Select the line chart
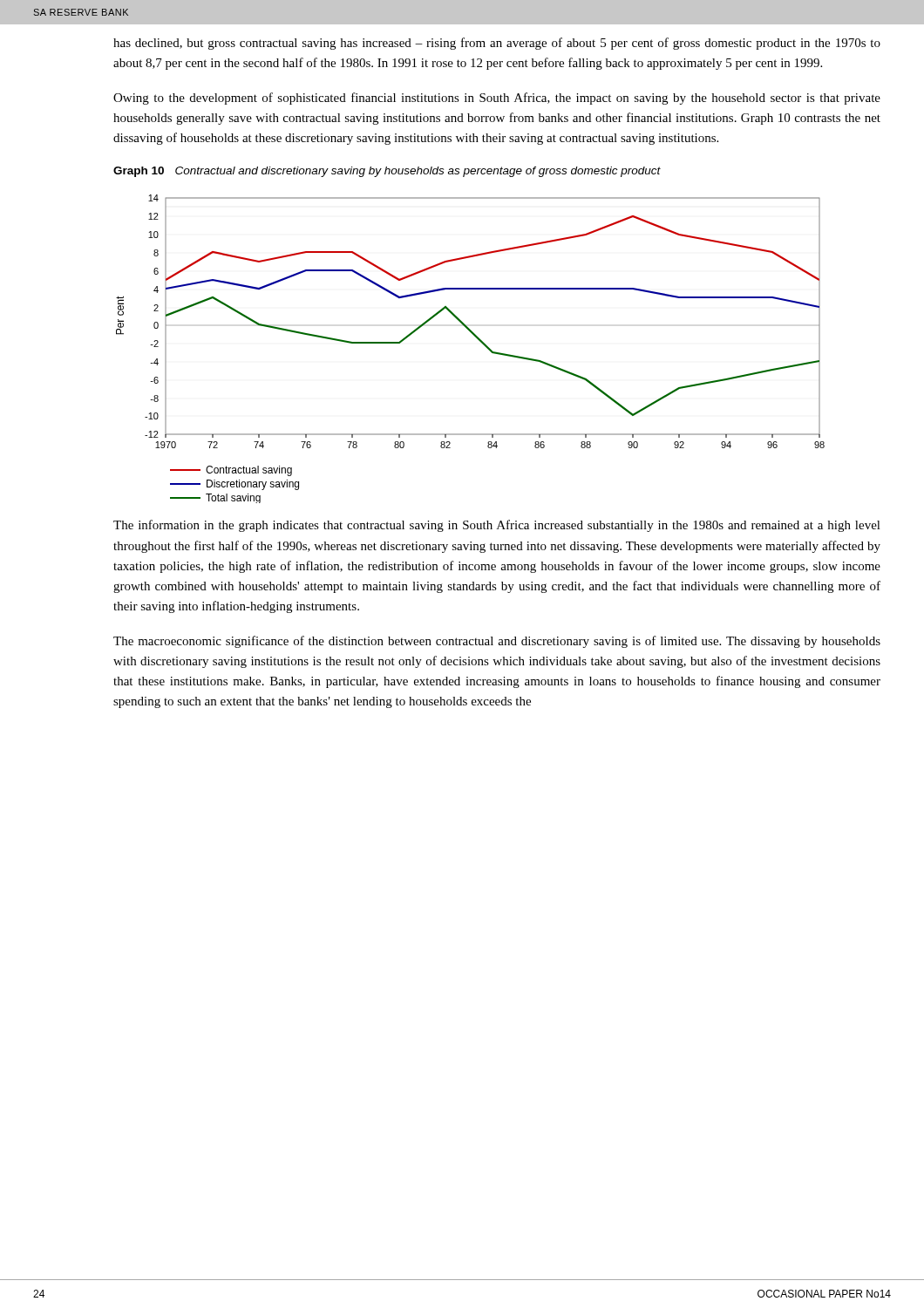This screenshot has height=1308, width=924. tap(497, 344)
